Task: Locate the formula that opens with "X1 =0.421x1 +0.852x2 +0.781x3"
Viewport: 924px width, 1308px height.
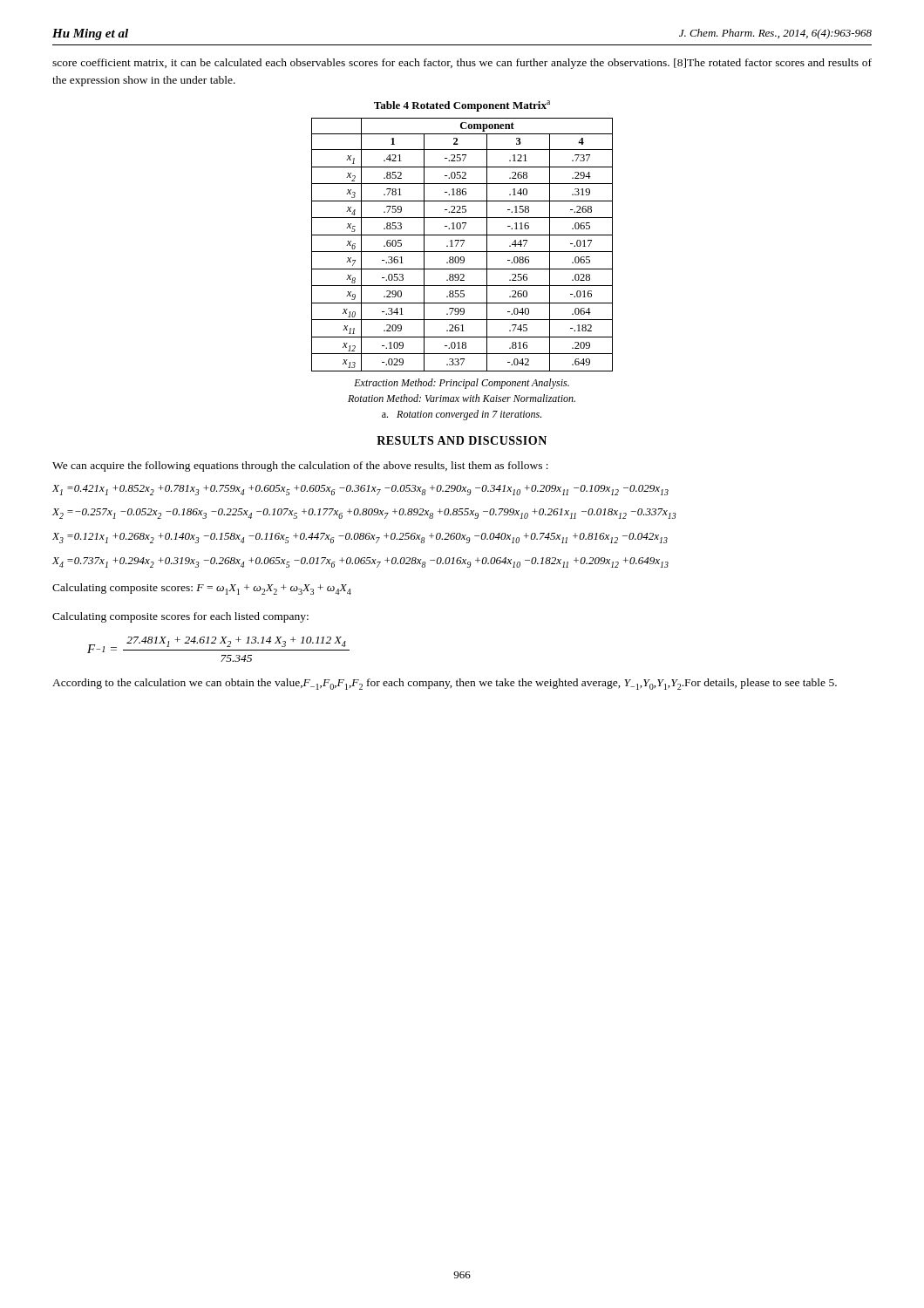Action: pyautogui.click(x=360, y=489)
